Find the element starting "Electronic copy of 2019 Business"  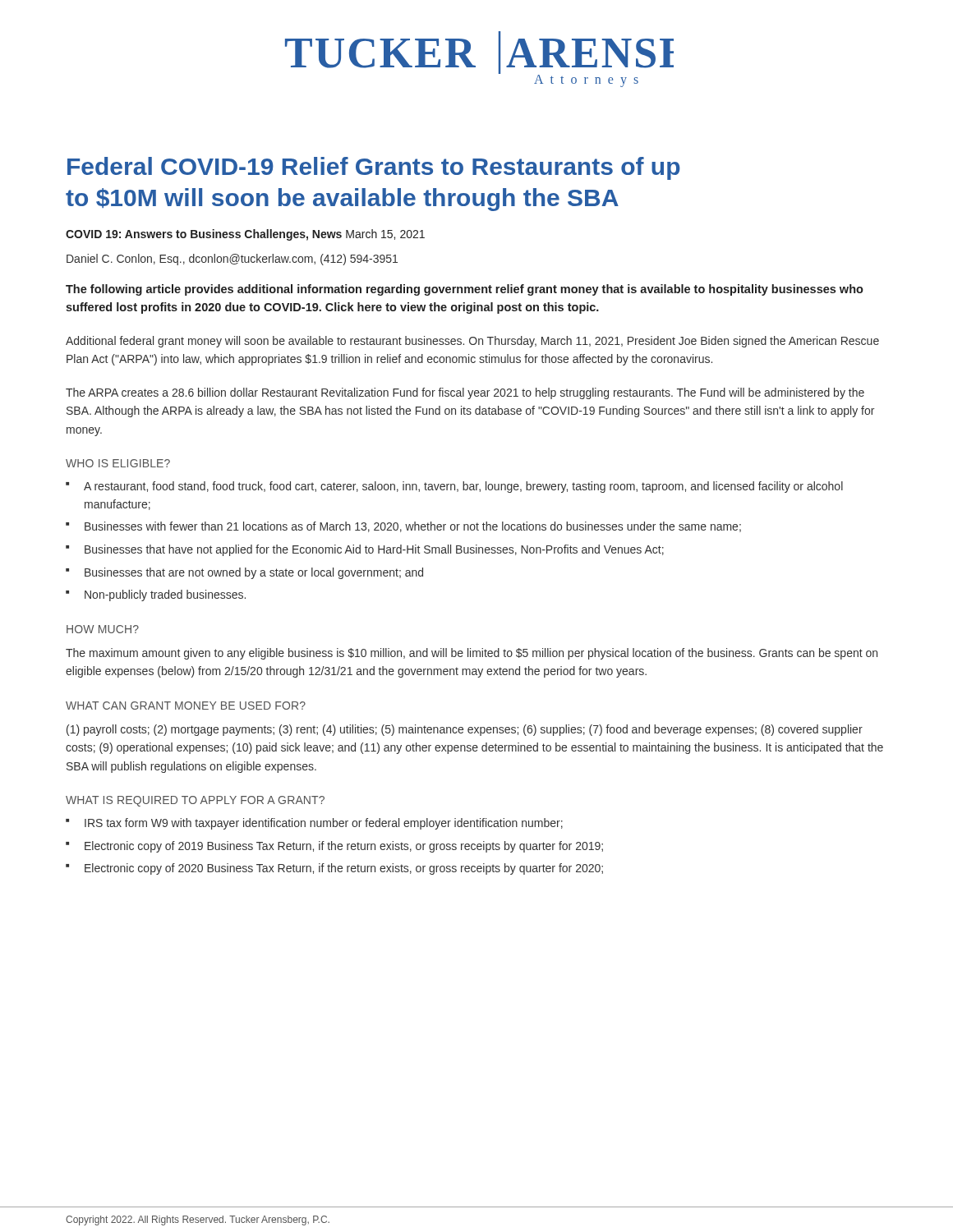tap(344, 846)
